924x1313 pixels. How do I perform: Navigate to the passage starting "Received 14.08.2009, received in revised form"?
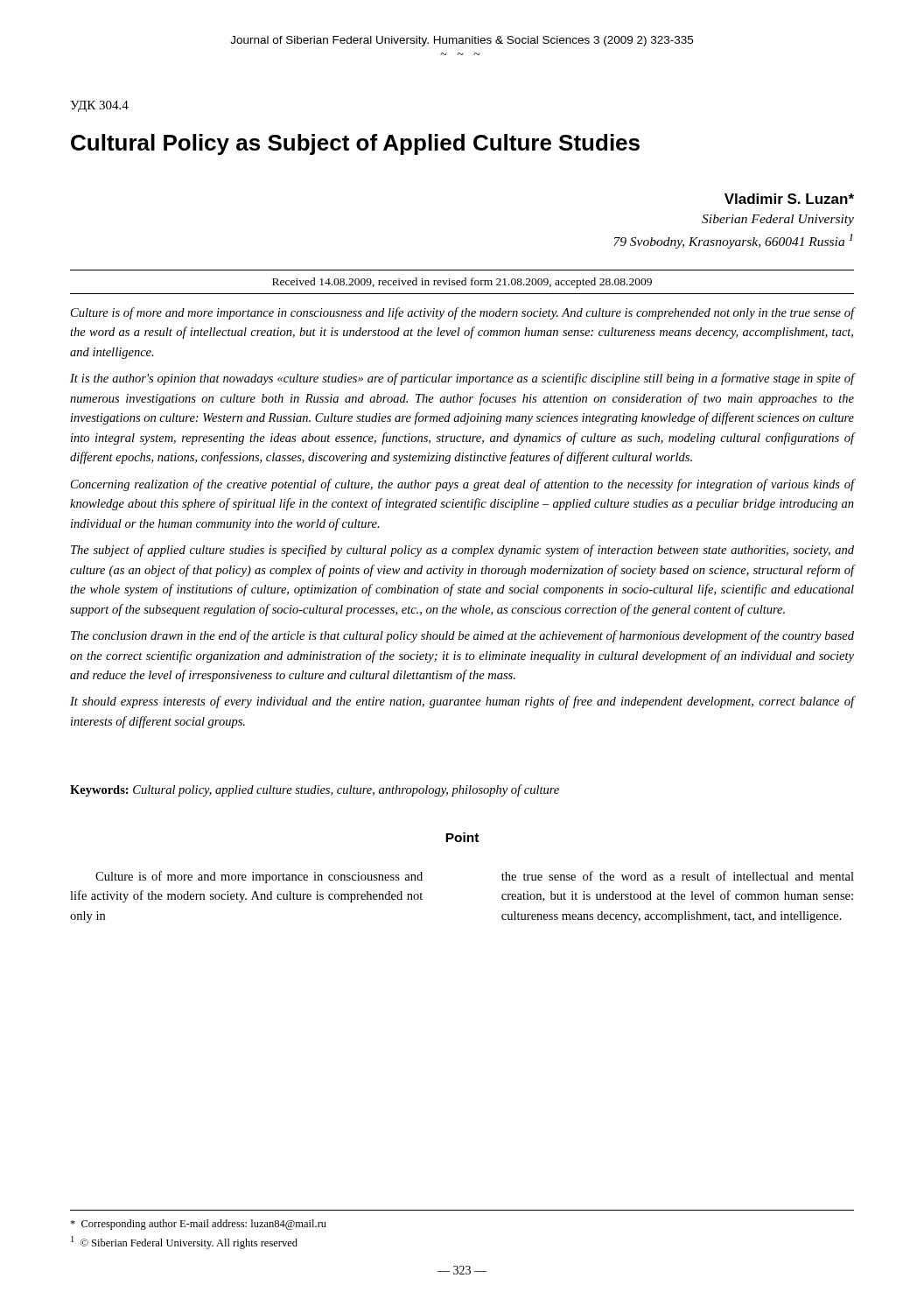click(x=462, y=281)
